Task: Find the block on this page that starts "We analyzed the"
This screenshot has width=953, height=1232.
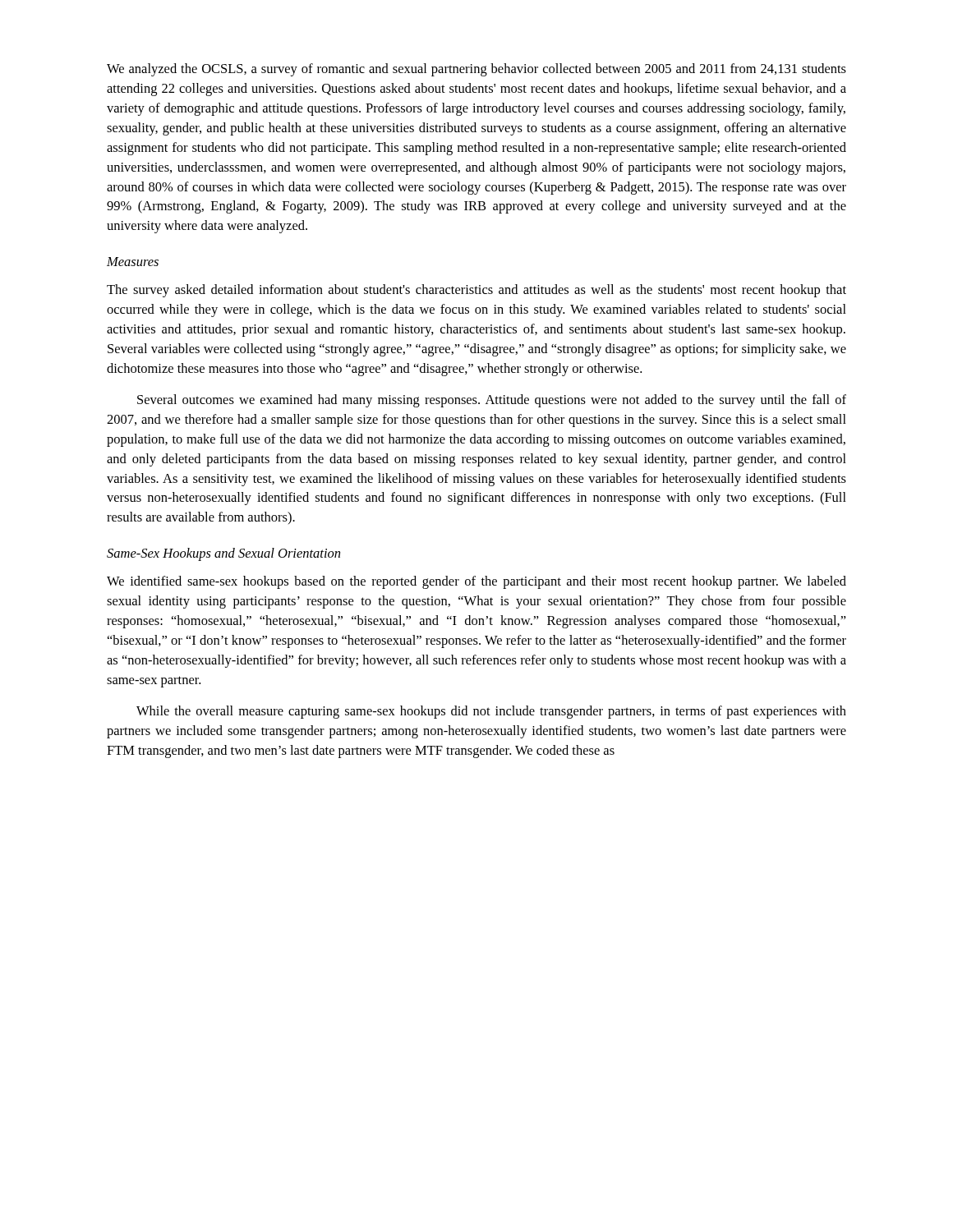Action: point(476,147)
